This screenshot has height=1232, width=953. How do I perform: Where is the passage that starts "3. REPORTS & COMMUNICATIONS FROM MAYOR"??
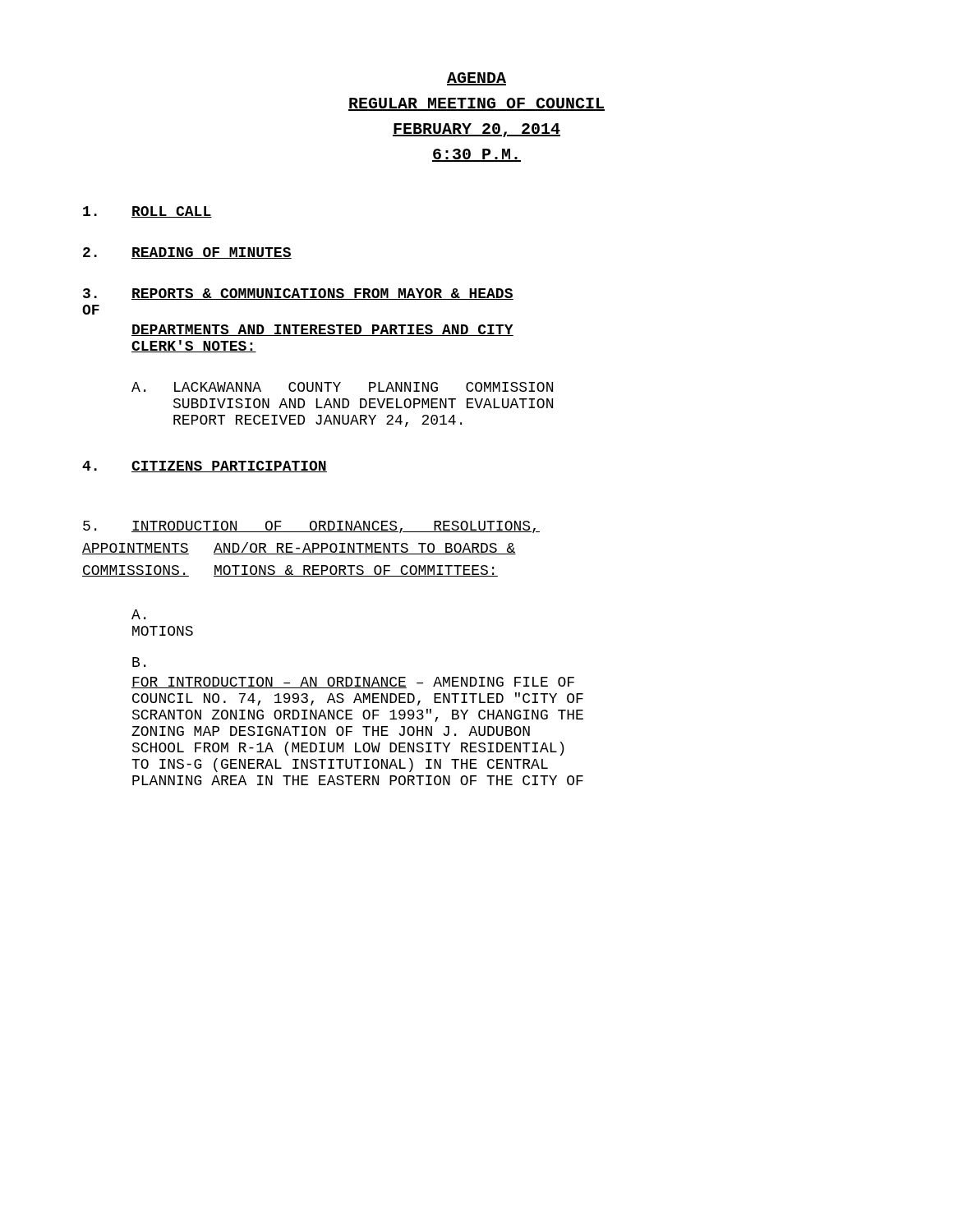pyautogui.click(x=476, y=320)
